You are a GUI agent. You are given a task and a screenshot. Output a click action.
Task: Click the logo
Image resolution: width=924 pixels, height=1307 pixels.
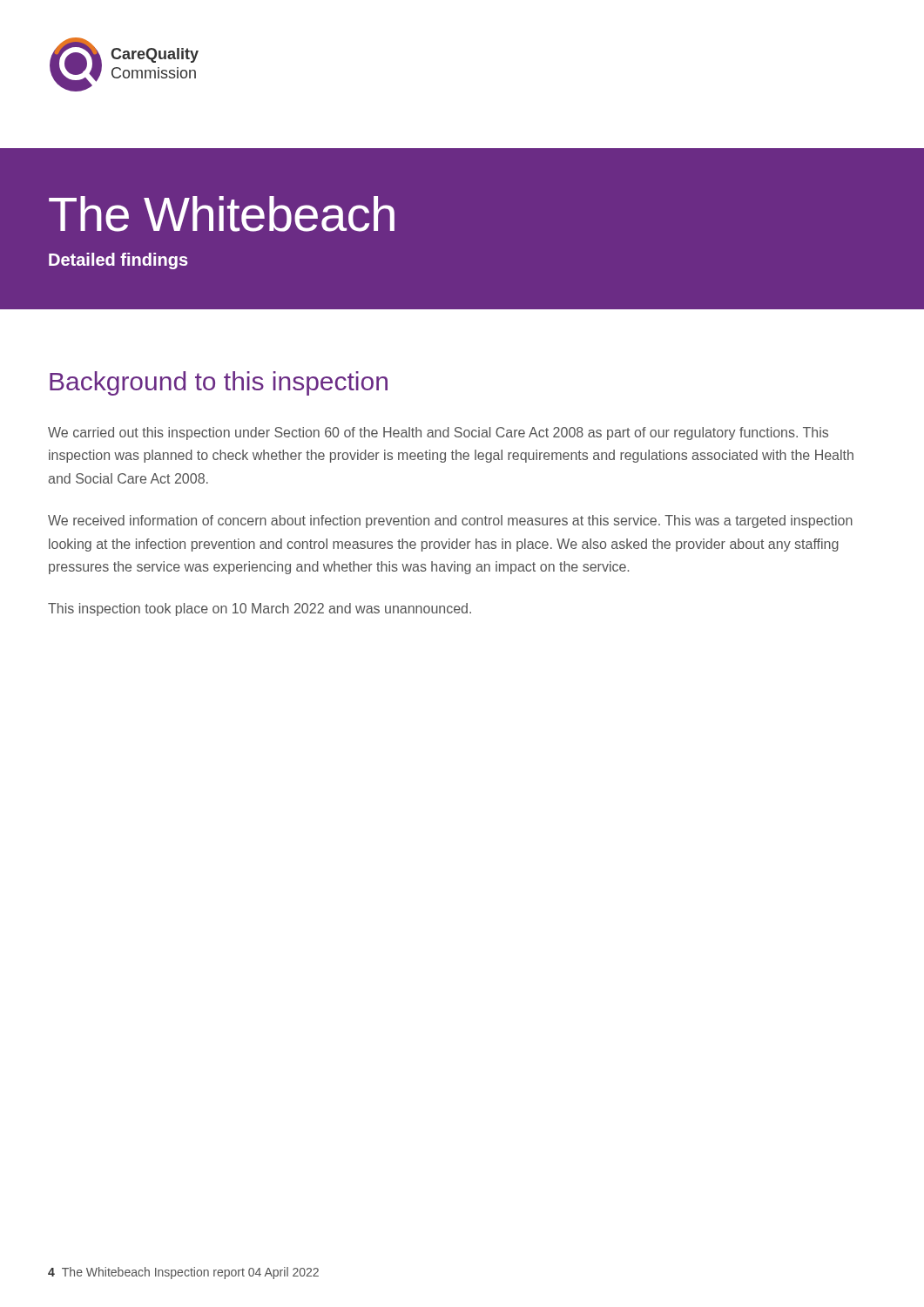pos(135,67)
